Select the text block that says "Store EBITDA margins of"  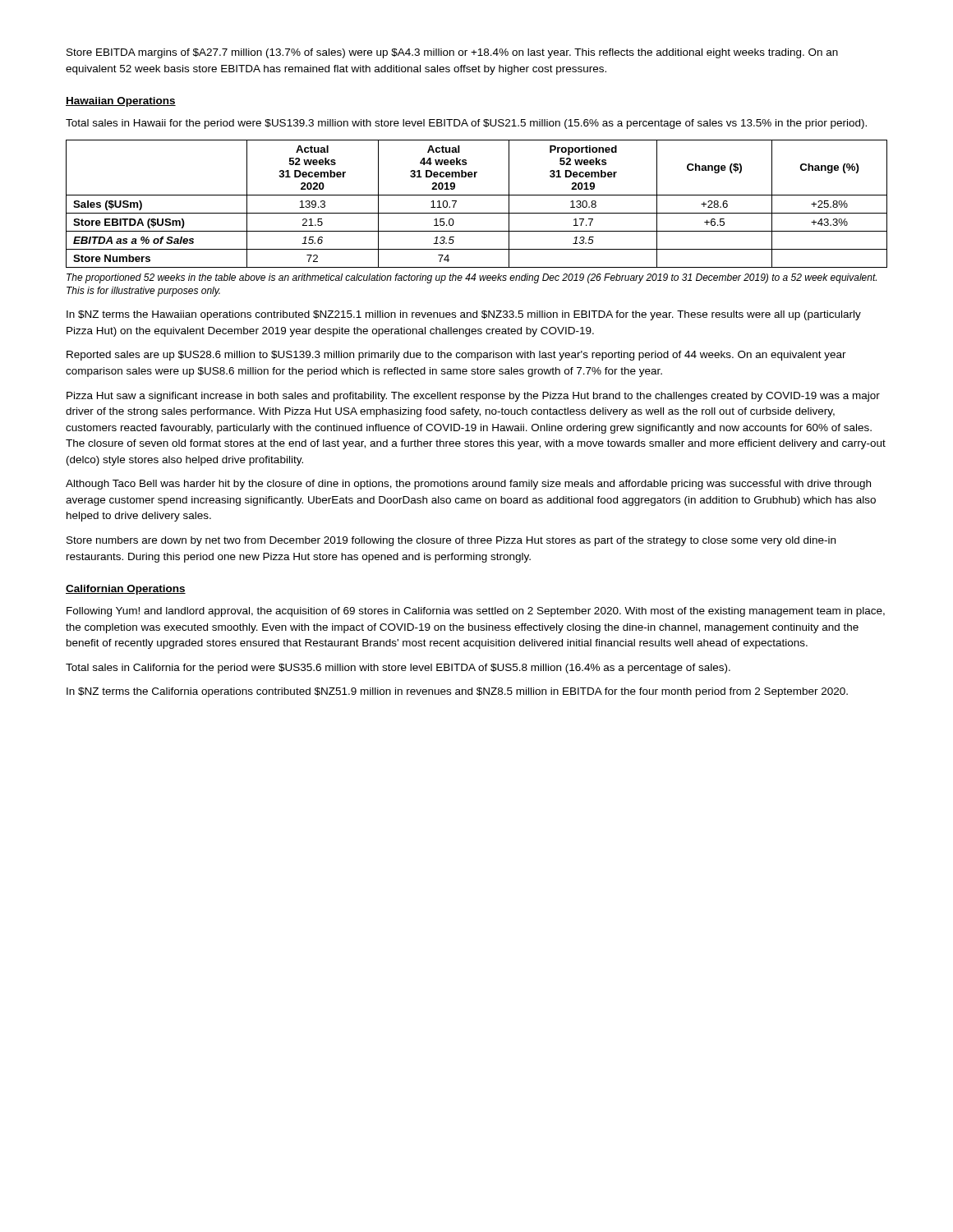coord(452,60)
